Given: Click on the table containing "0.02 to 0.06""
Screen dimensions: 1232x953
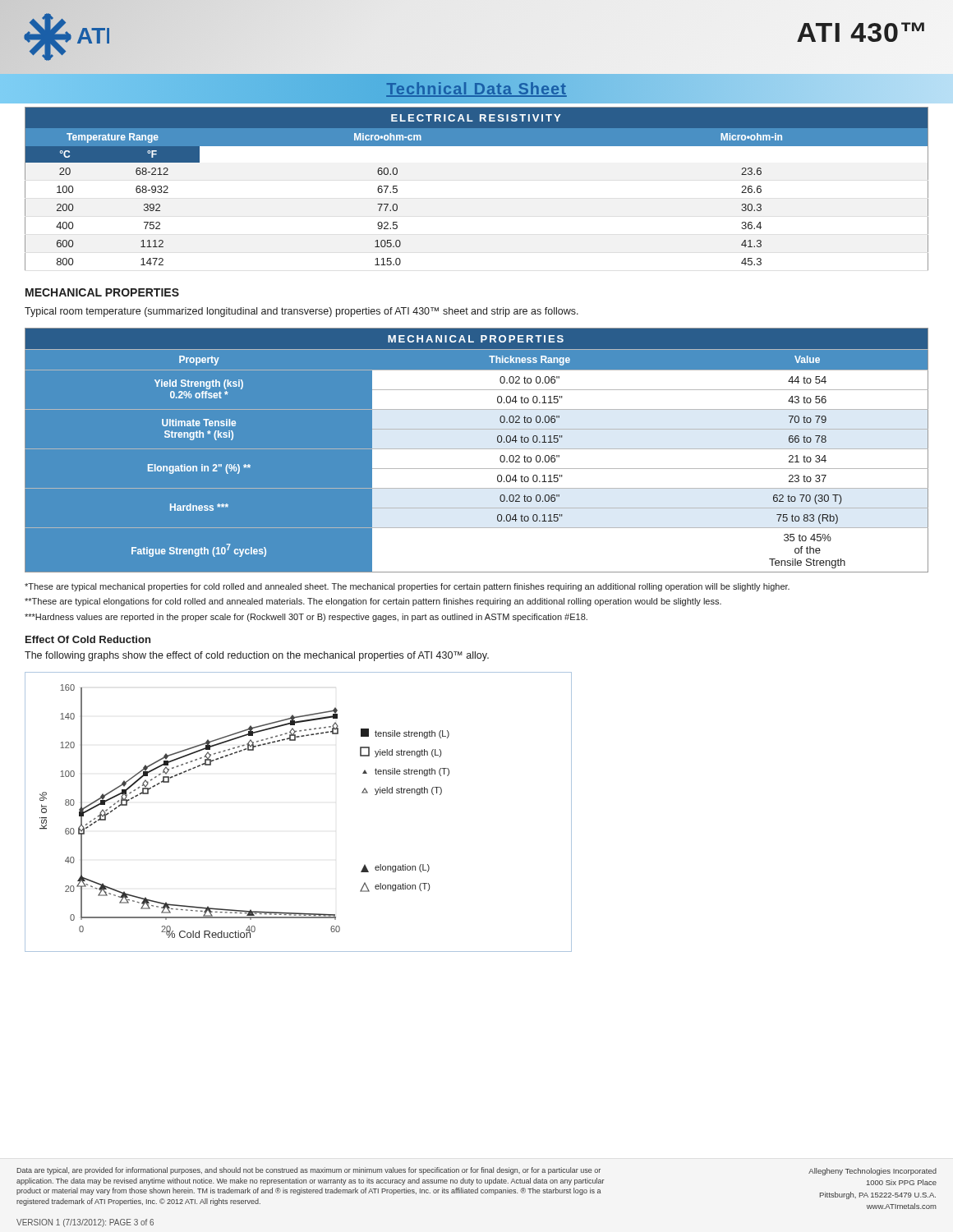Looking at the screenshot, I should [x=476, y=450].
